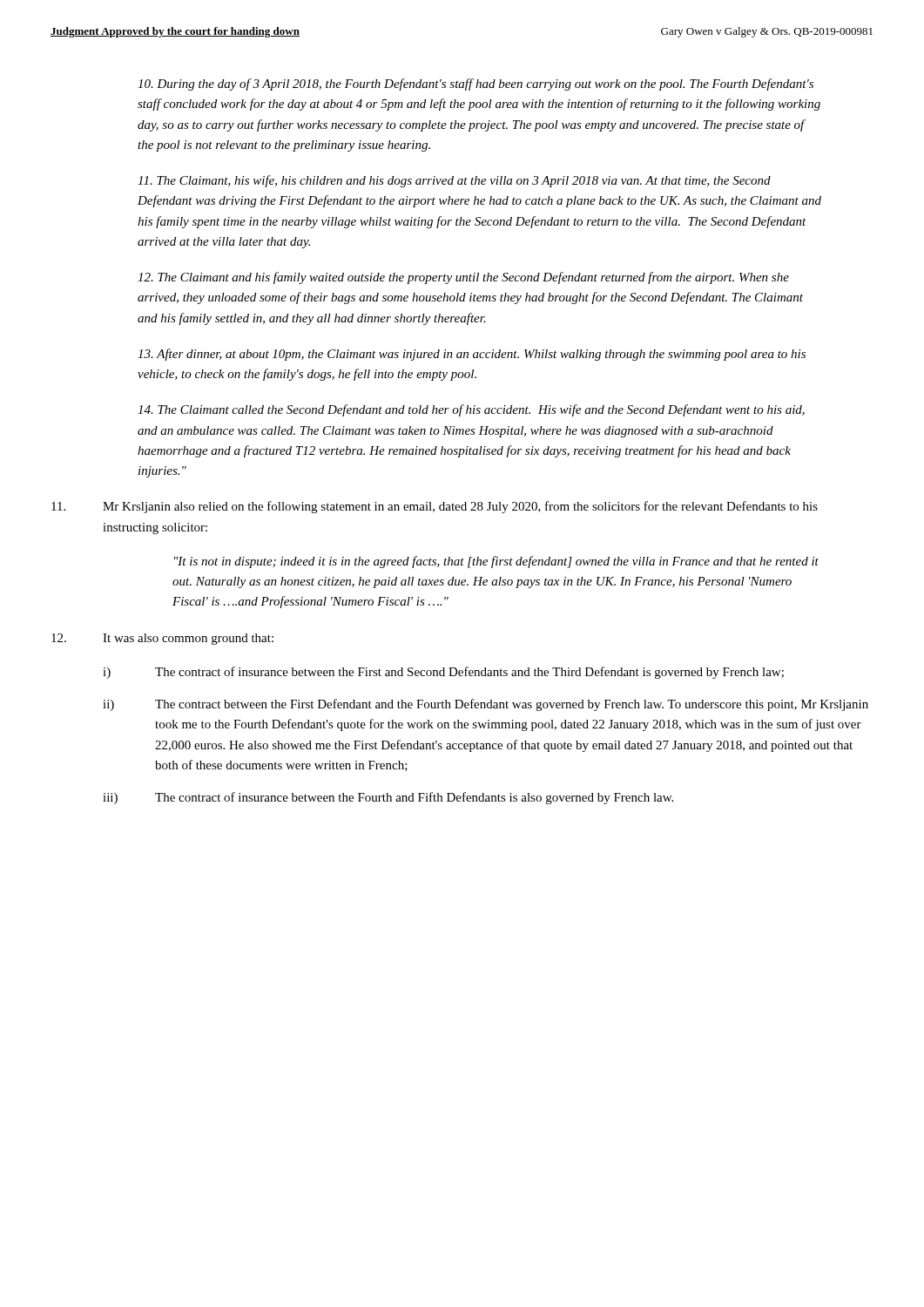Locate the block of text that opens with "Mr Krsljanin also"
924x1307 pixels.
click(462, 517)
